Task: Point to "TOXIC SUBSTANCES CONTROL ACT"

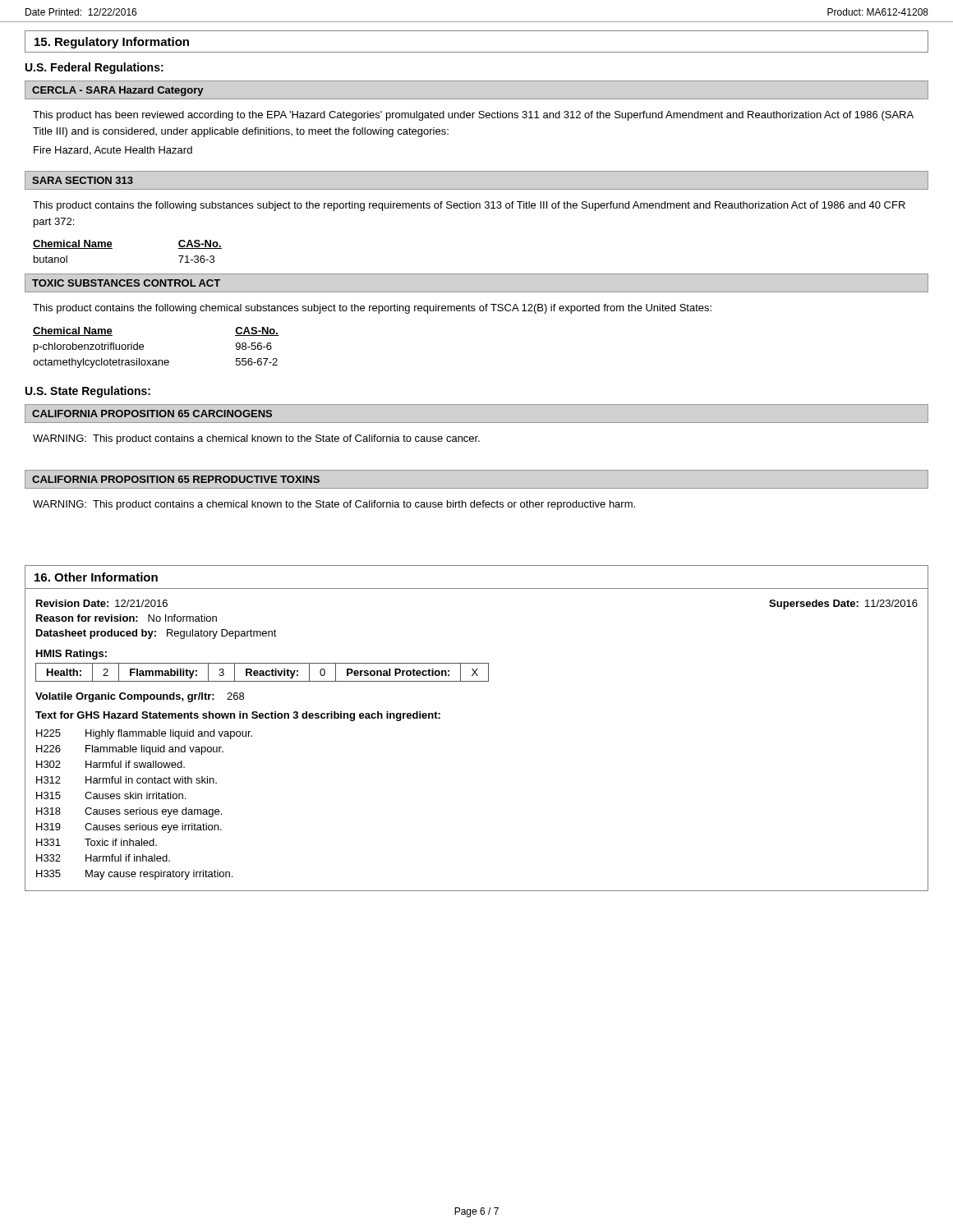Action: pyautogui.click(x=126, y=283)
